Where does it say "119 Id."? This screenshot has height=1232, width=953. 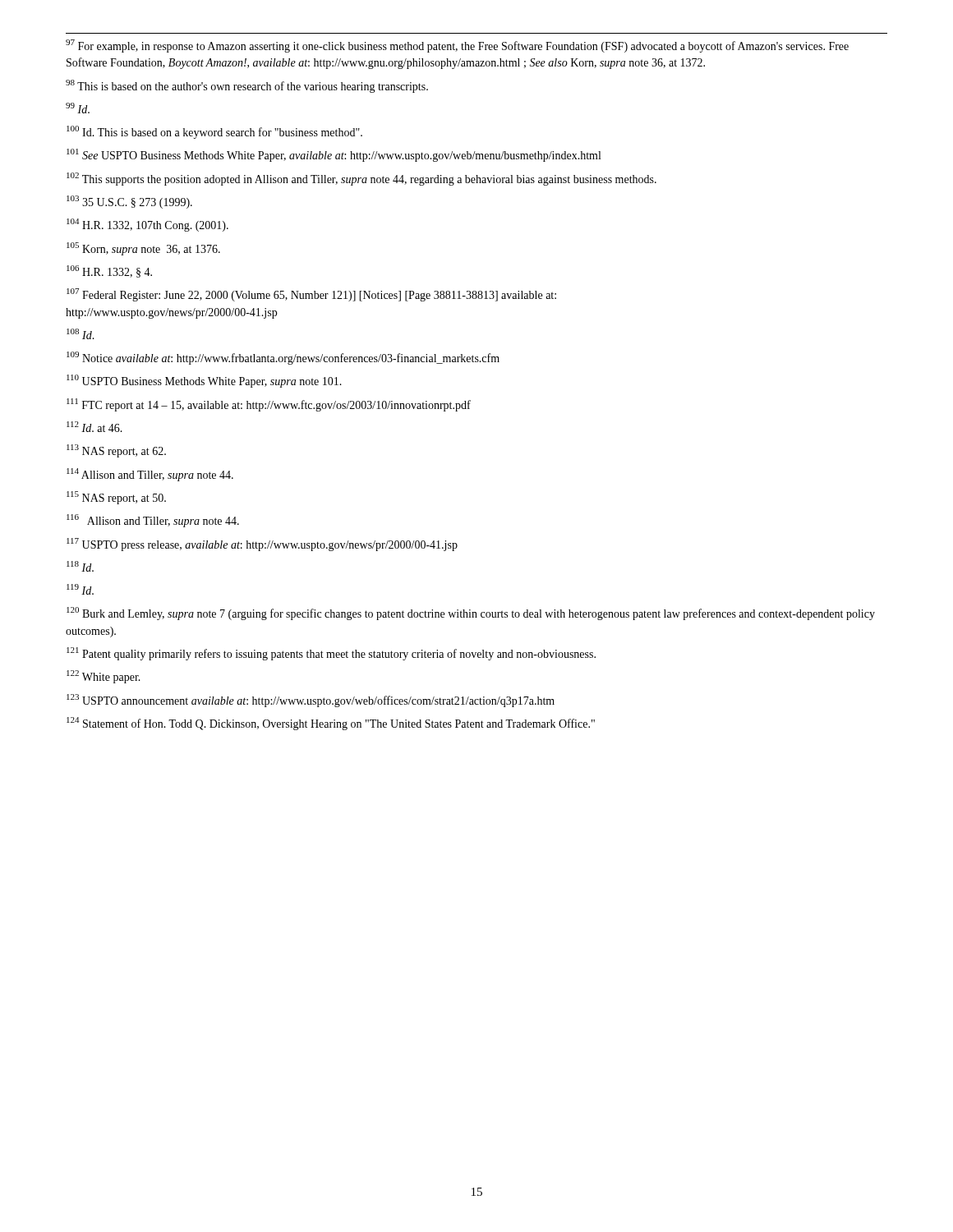80,590
